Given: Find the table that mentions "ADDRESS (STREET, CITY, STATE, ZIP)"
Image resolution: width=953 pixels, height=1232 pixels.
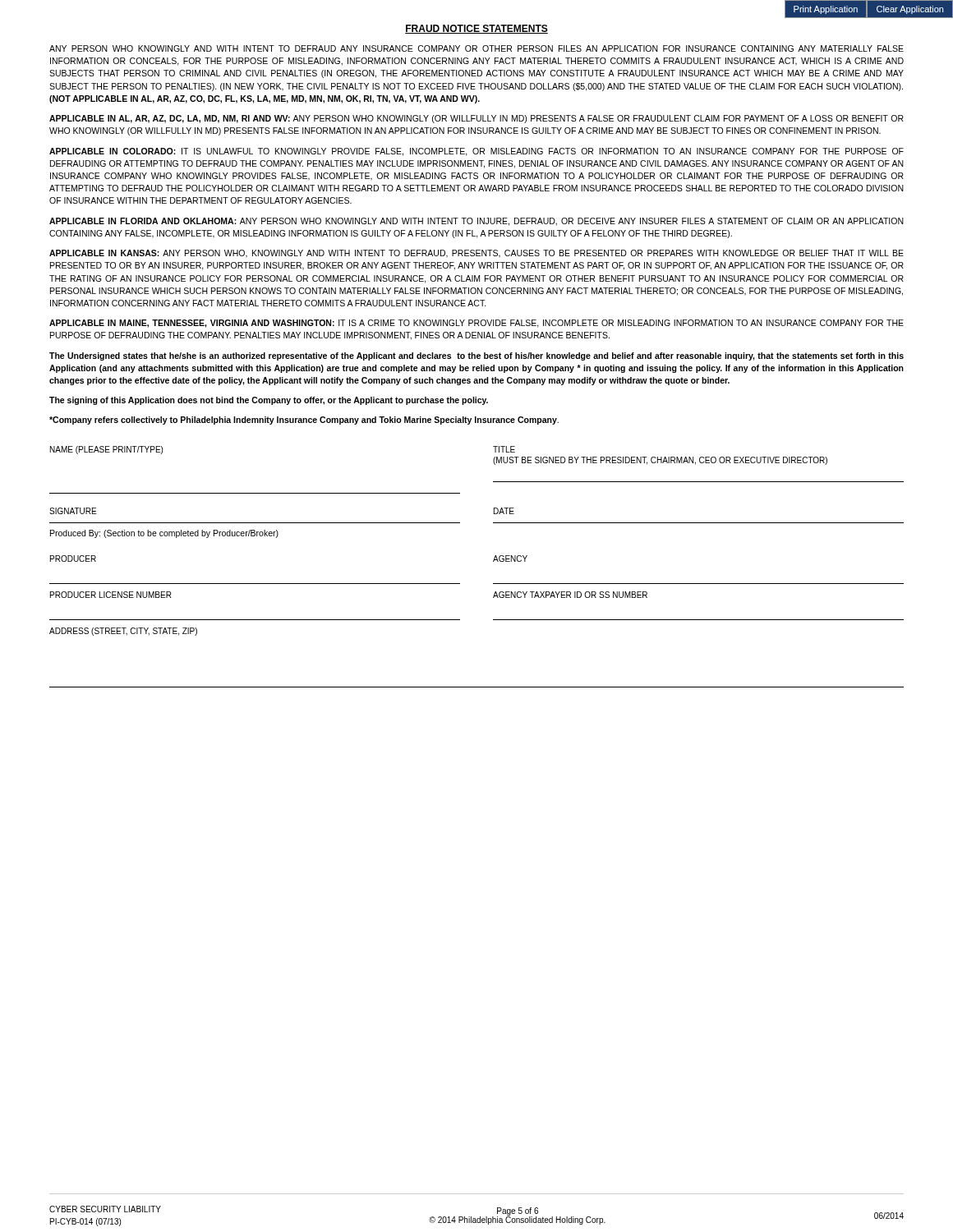Looking at the screenshot, I should 476,657.
